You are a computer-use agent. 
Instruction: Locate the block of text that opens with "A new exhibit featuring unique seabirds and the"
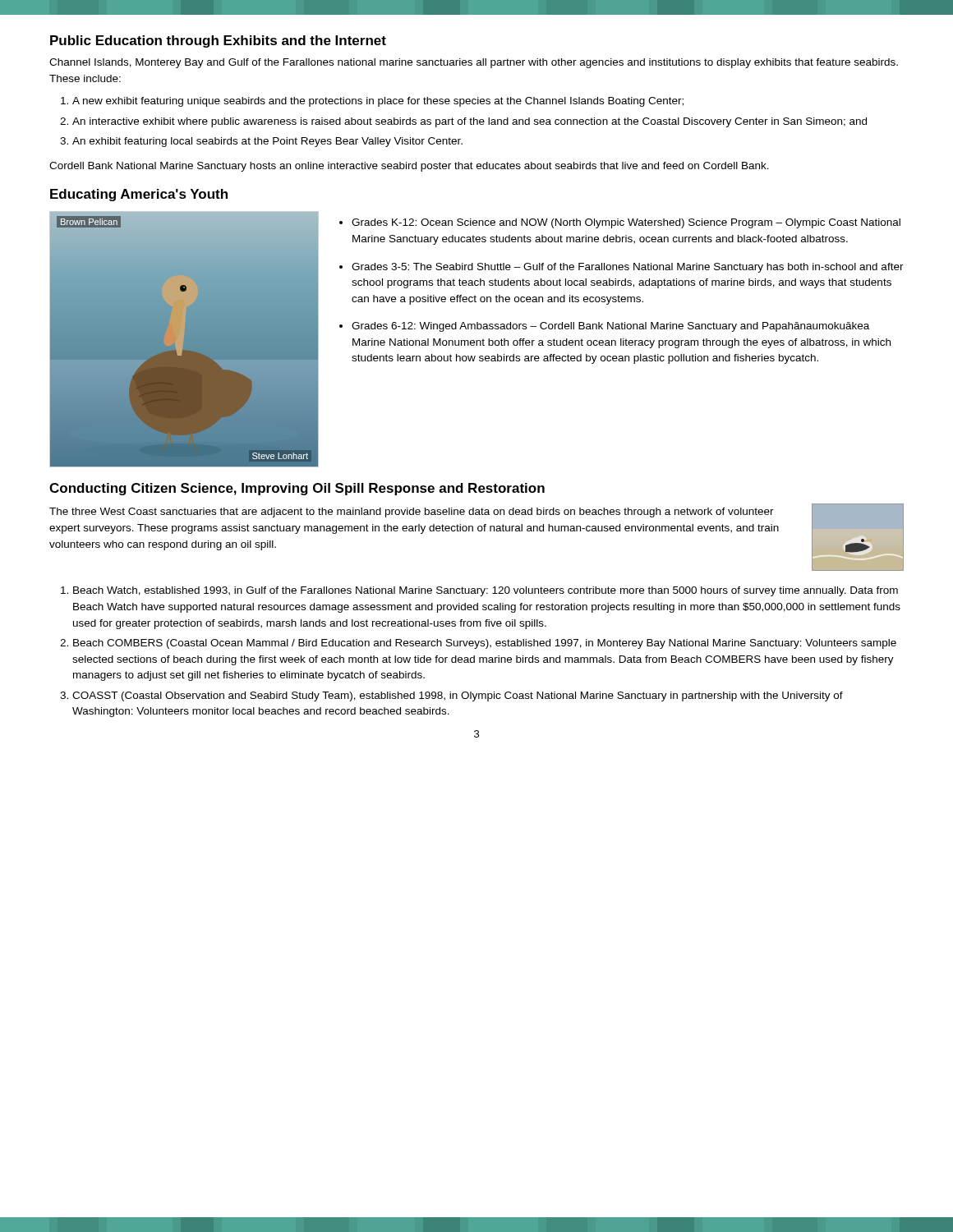tap(378, 101)
